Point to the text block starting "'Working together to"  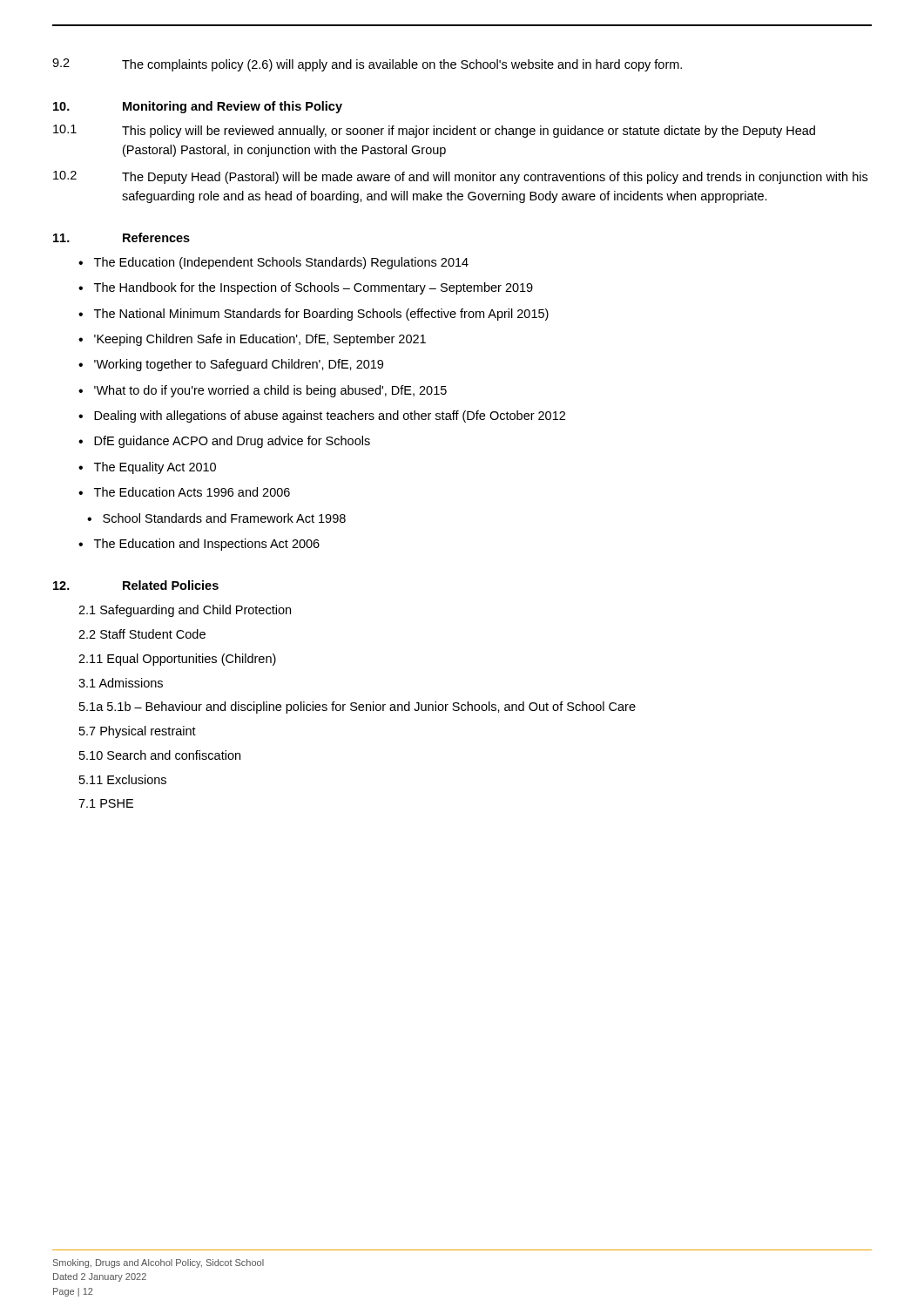(x=239, y=364)
